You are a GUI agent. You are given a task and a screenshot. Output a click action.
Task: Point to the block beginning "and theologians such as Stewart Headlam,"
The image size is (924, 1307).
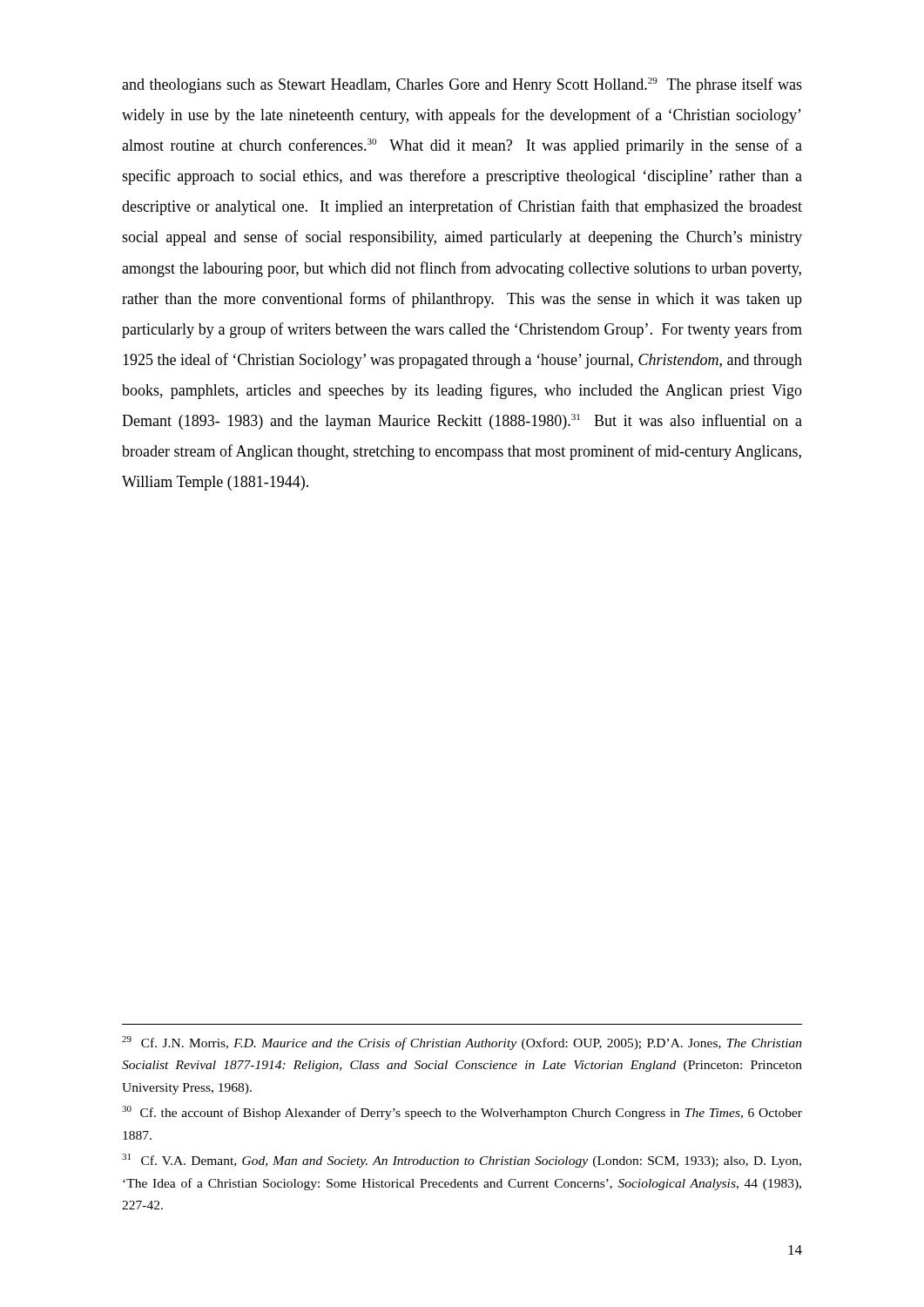point(462,283)
